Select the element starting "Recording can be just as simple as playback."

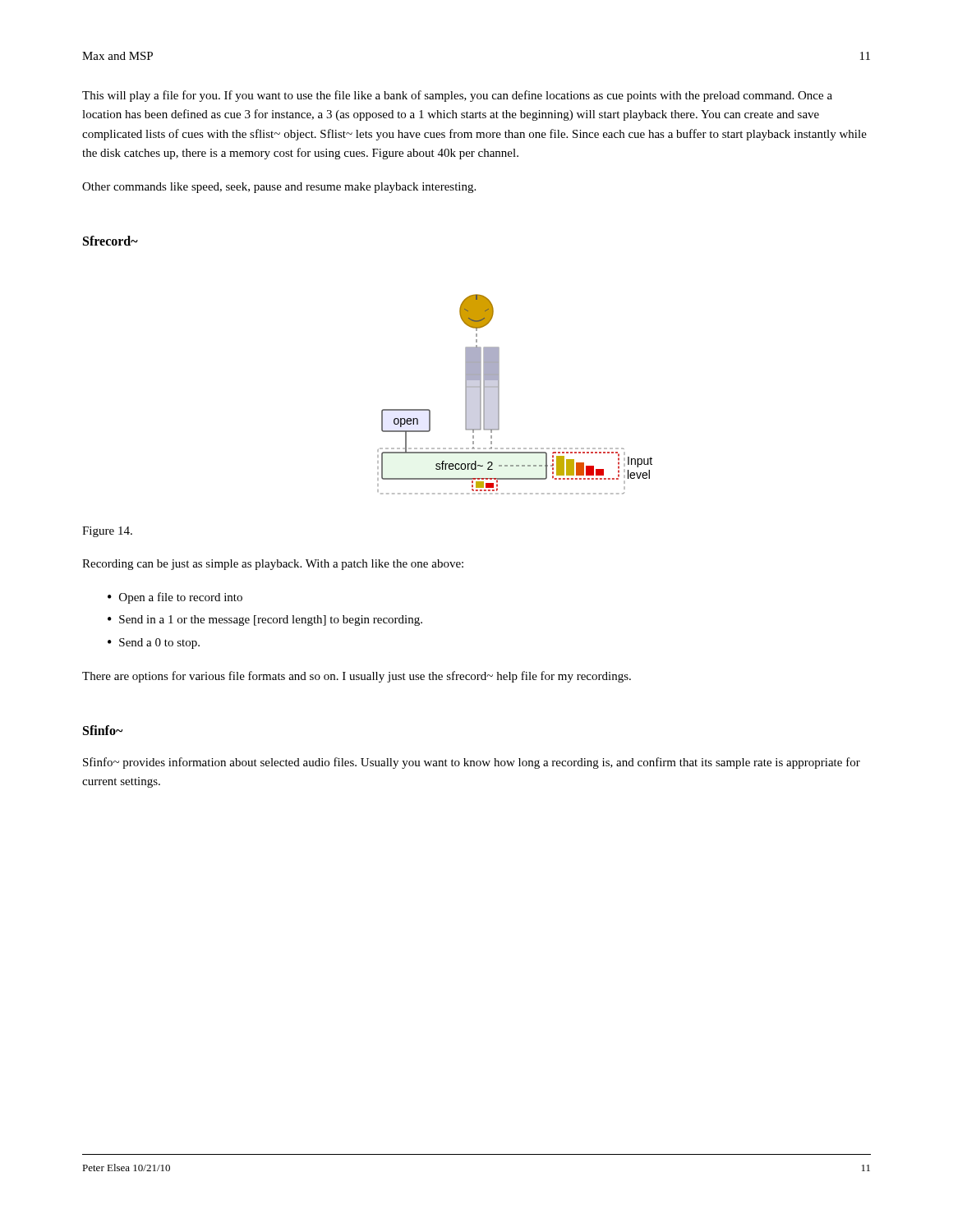[273, 563]
